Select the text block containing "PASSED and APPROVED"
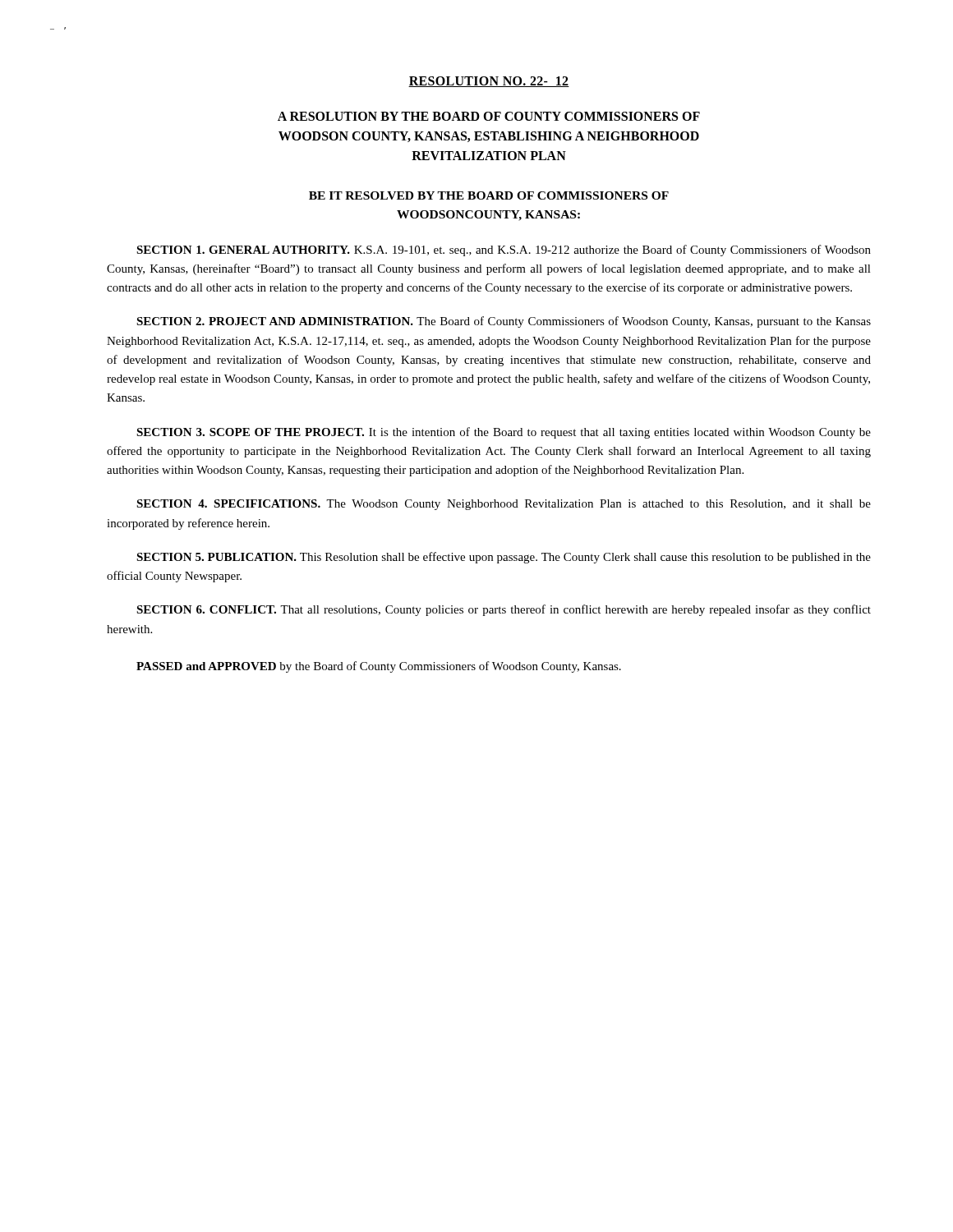The width and height of the screenshot is (953, 1232). (489, 666)
